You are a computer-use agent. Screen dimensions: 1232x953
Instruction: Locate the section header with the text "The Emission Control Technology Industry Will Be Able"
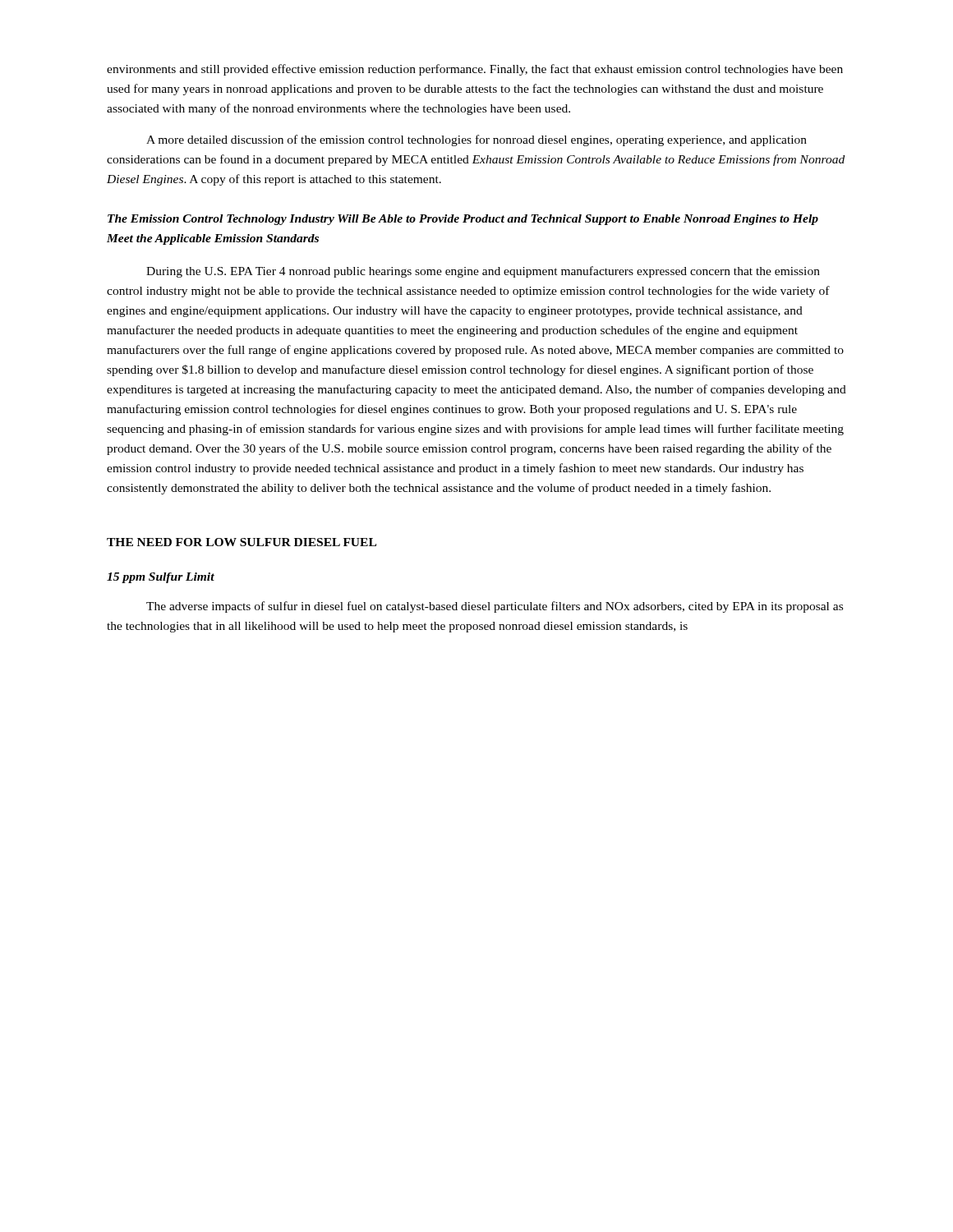[463, 228]
